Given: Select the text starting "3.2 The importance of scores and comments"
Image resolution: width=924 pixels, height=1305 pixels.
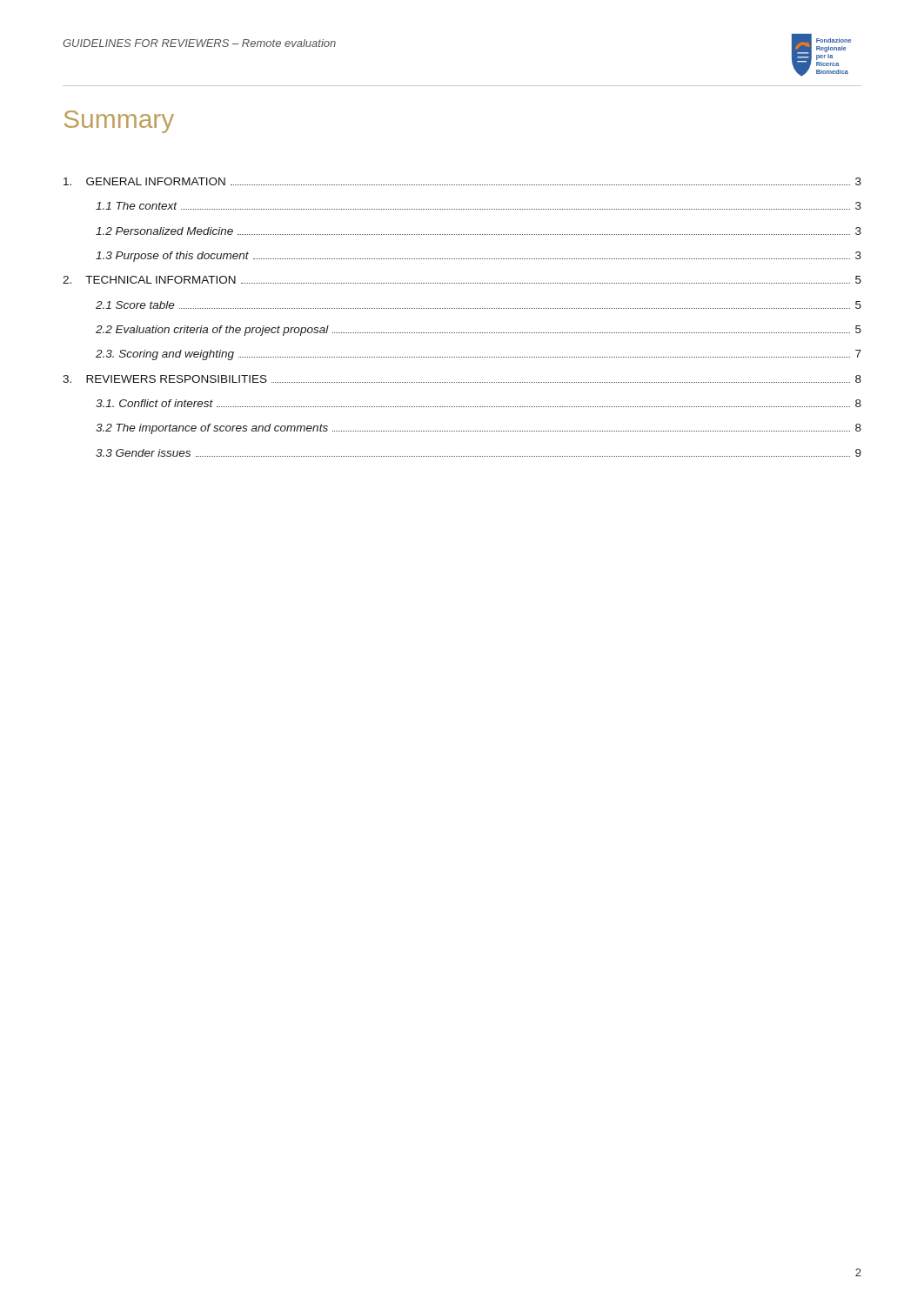Looking at the screenshot, I should (479, 429).
